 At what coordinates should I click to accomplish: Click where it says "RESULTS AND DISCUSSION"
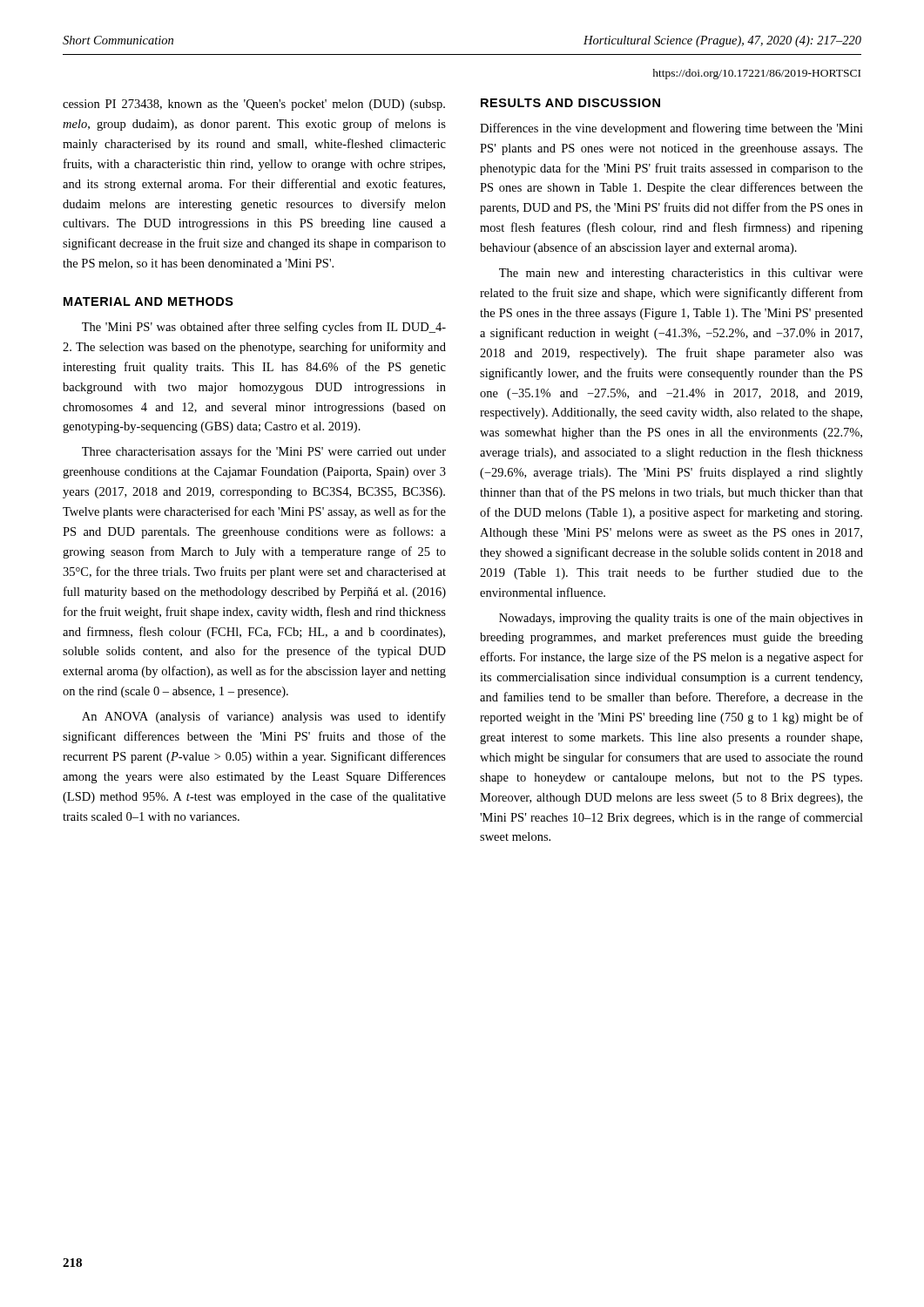[571, 103]
